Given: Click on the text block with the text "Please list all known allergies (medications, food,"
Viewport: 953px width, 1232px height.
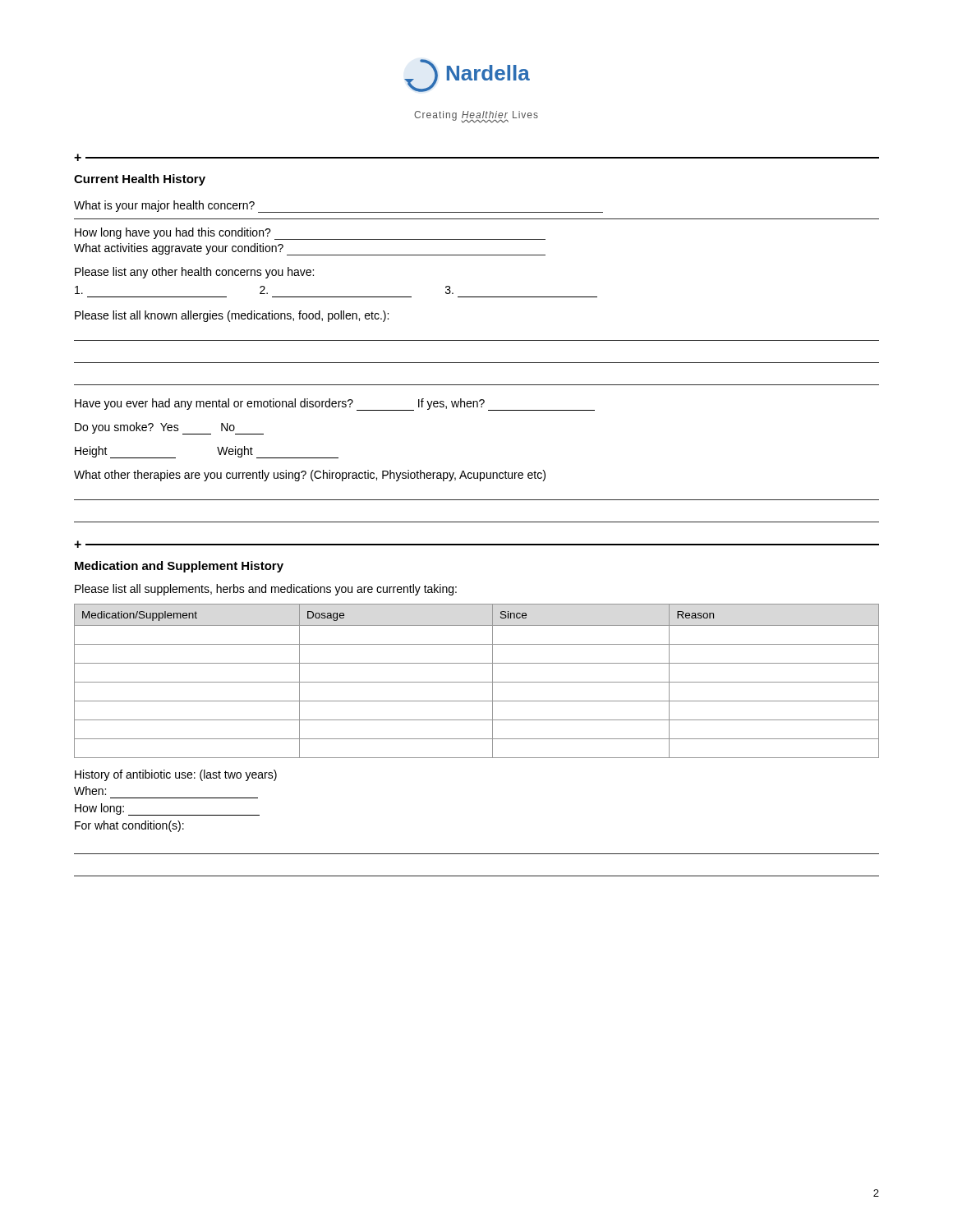Looking at the screenshot, I should point(232,315).
